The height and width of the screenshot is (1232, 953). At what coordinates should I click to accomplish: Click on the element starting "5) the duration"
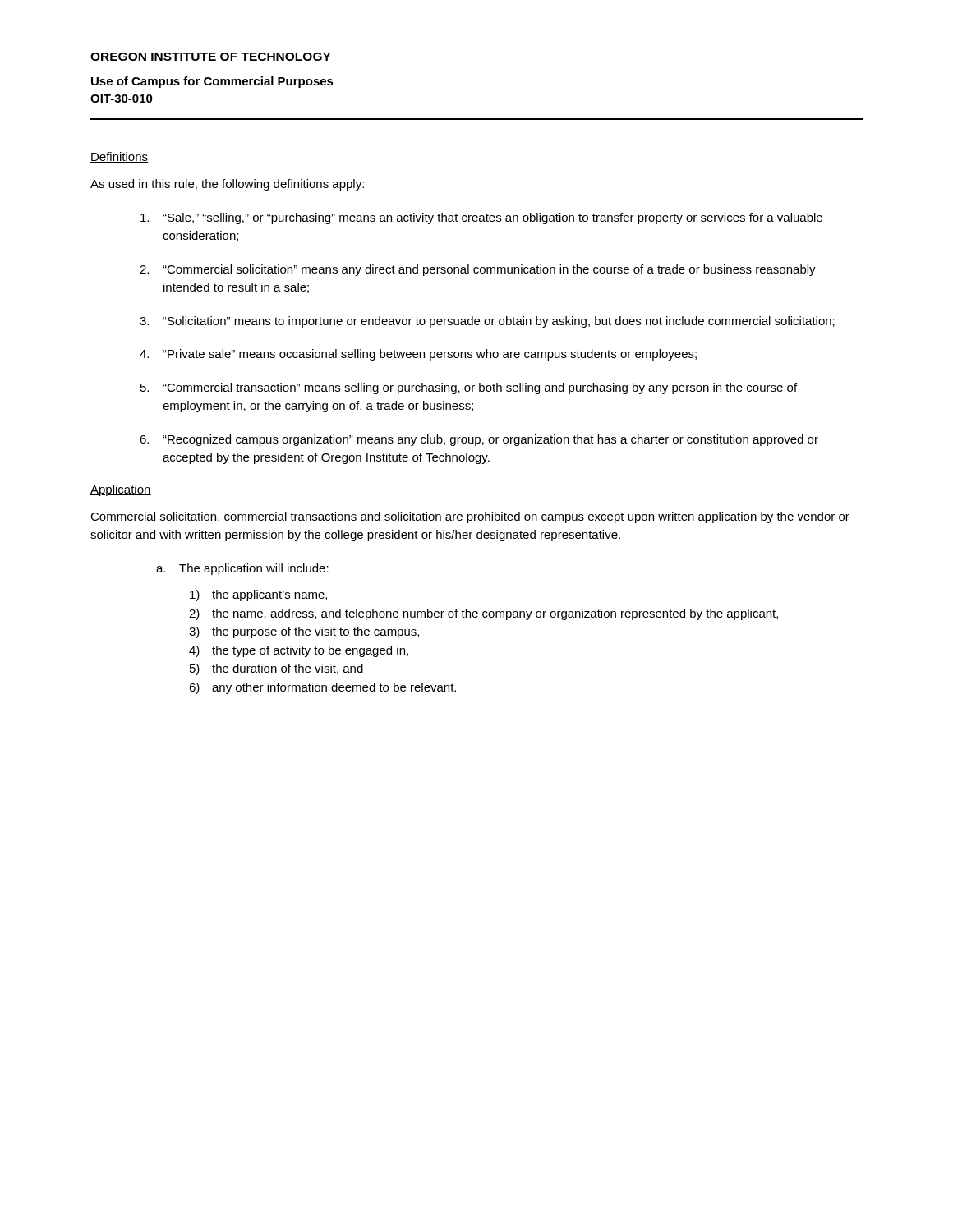click(276, 669)
